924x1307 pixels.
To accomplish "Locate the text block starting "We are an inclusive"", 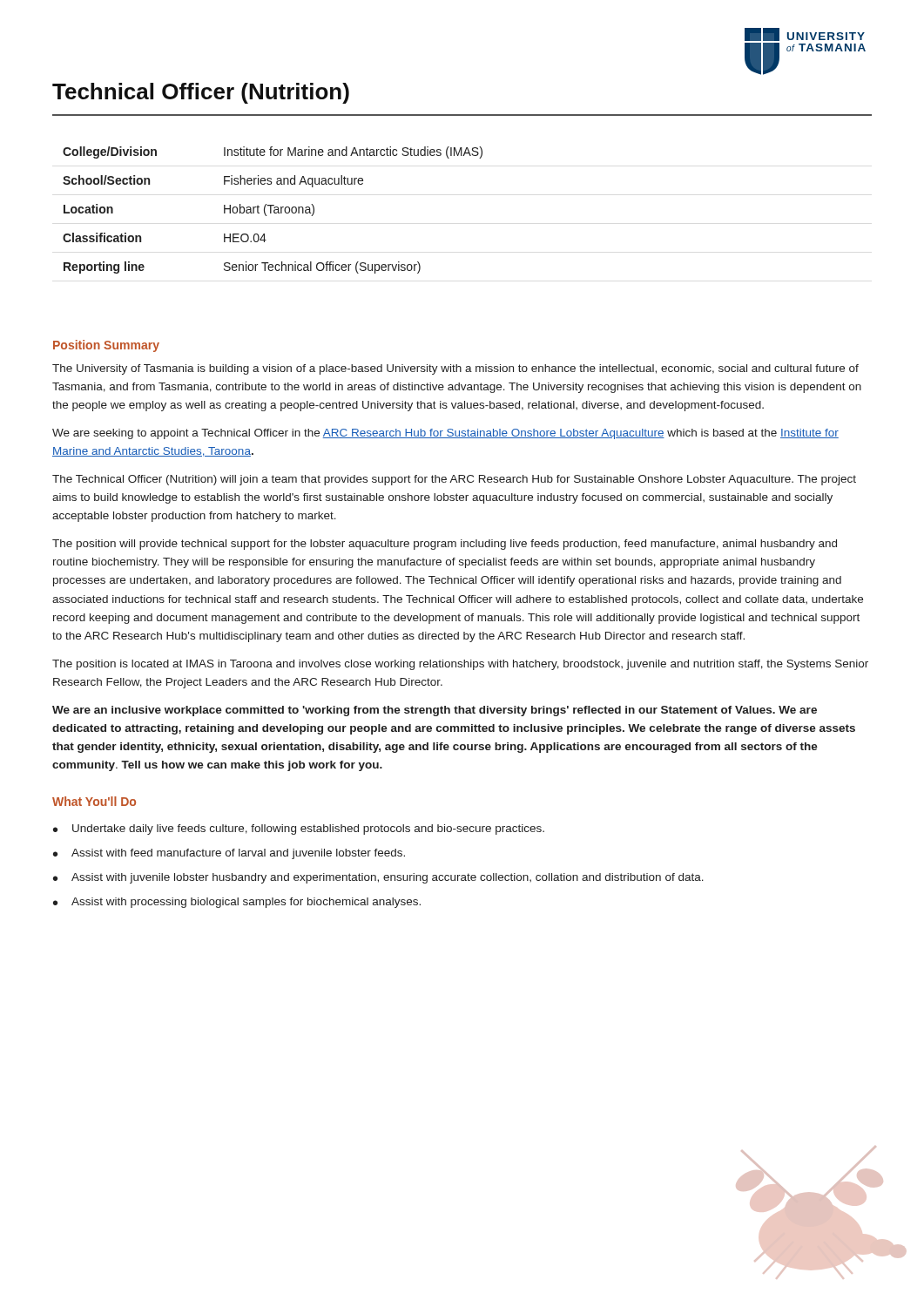I will point(454,737).
